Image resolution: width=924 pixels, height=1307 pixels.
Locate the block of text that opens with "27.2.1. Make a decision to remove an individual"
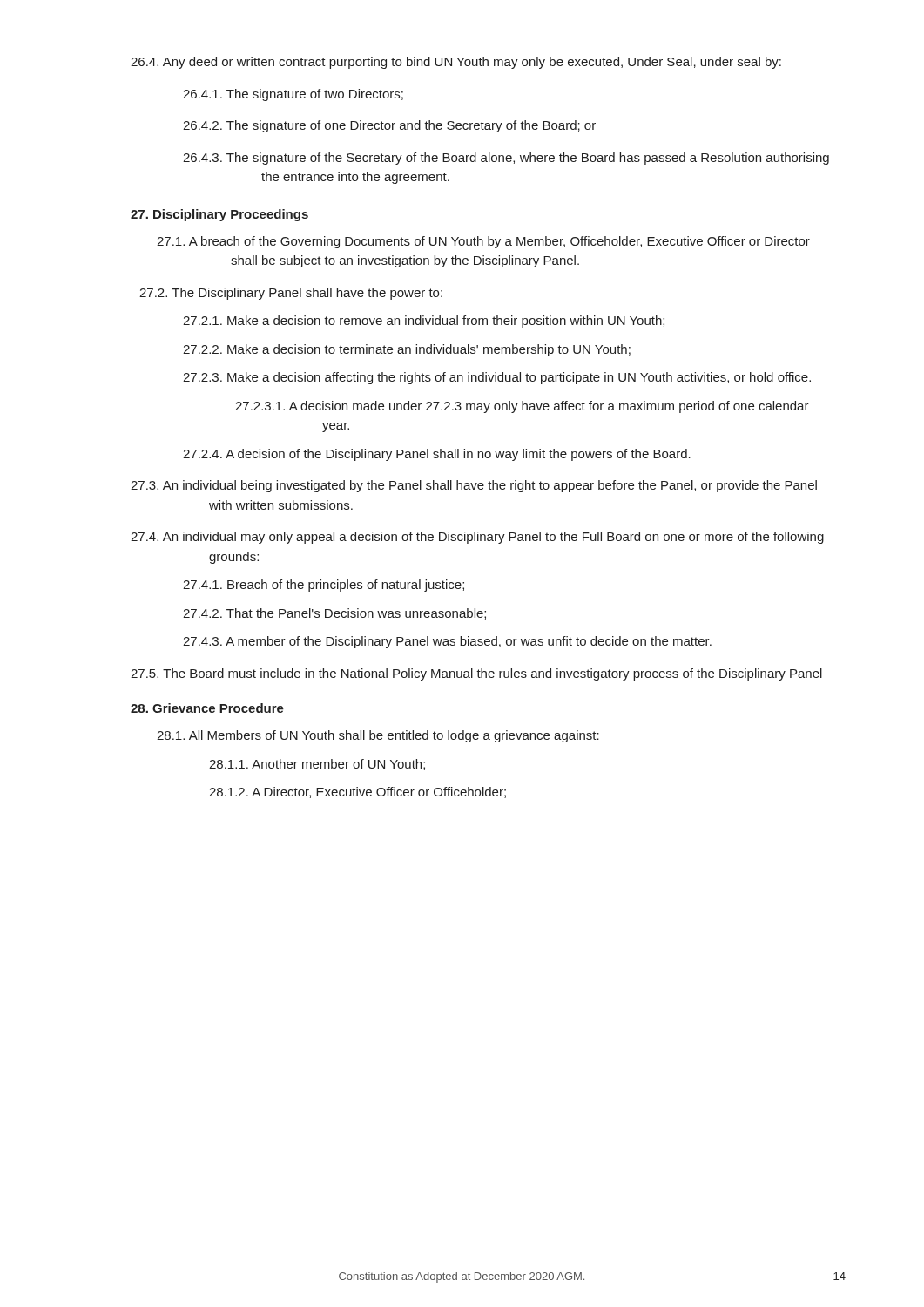[424, 320]
